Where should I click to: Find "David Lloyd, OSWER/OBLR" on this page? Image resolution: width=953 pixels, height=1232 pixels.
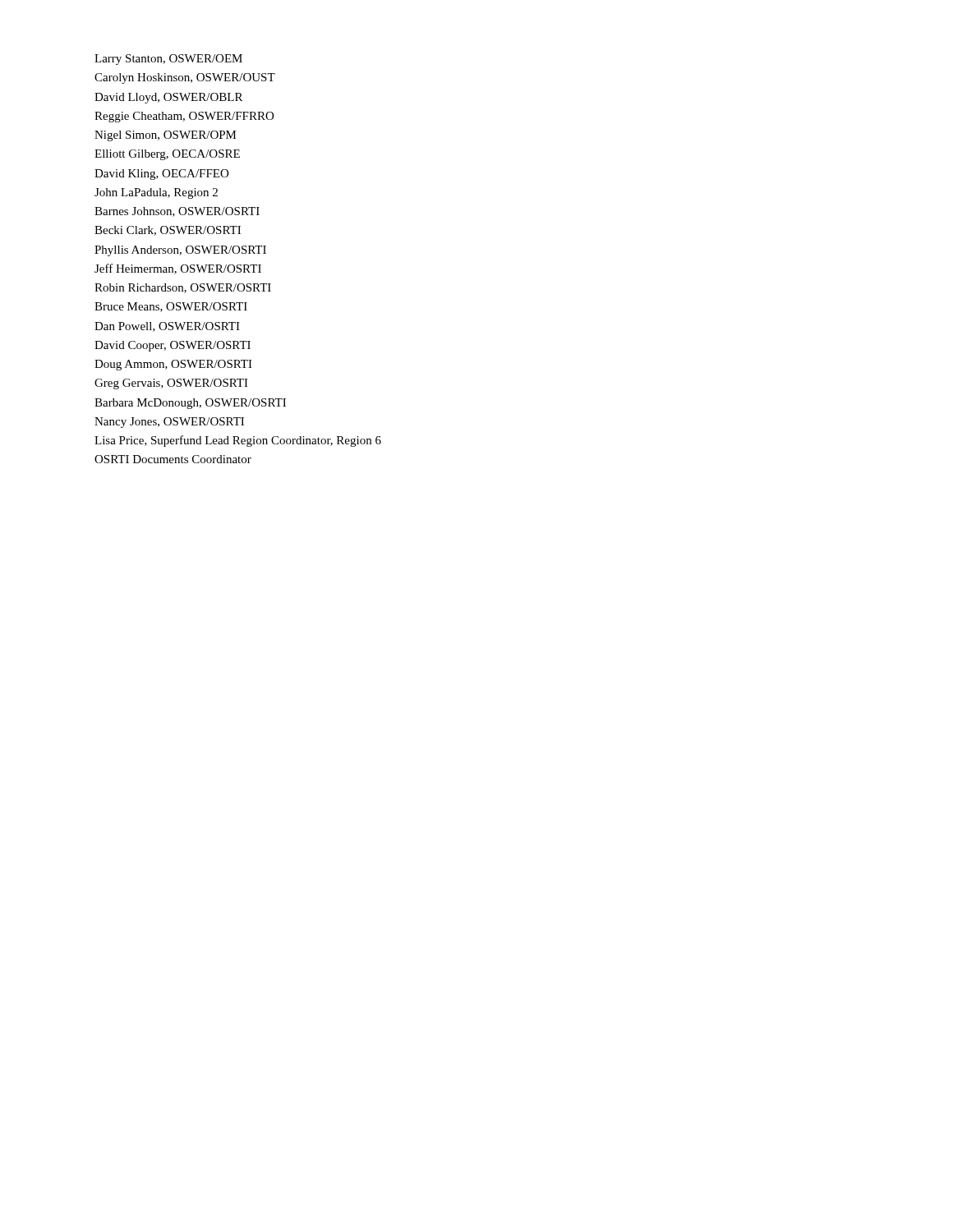[x=169, y=97]
